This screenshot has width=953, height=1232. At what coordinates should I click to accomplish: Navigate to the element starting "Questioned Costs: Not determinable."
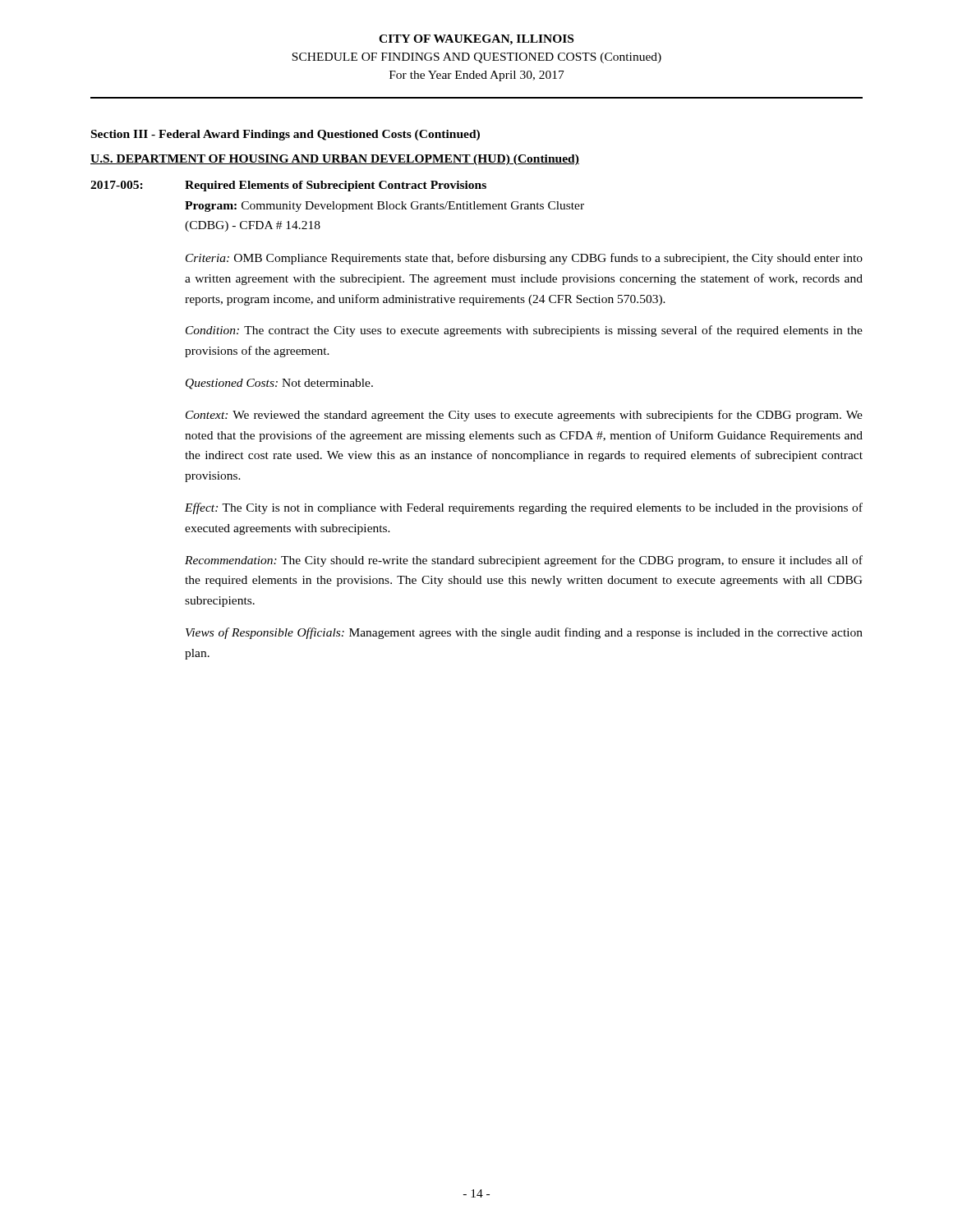279,382
